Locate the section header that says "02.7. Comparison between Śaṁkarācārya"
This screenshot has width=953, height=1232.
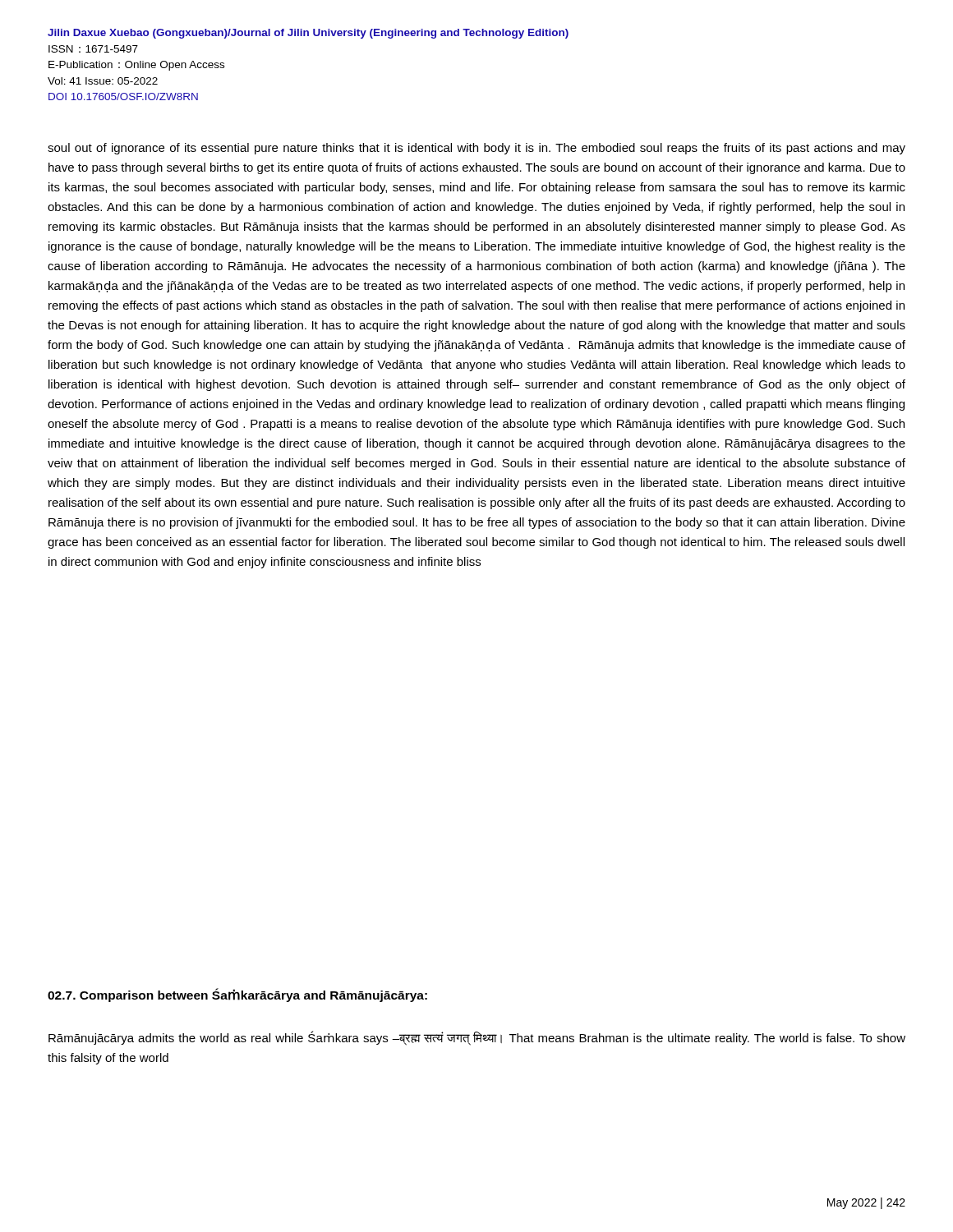point(238,995)
